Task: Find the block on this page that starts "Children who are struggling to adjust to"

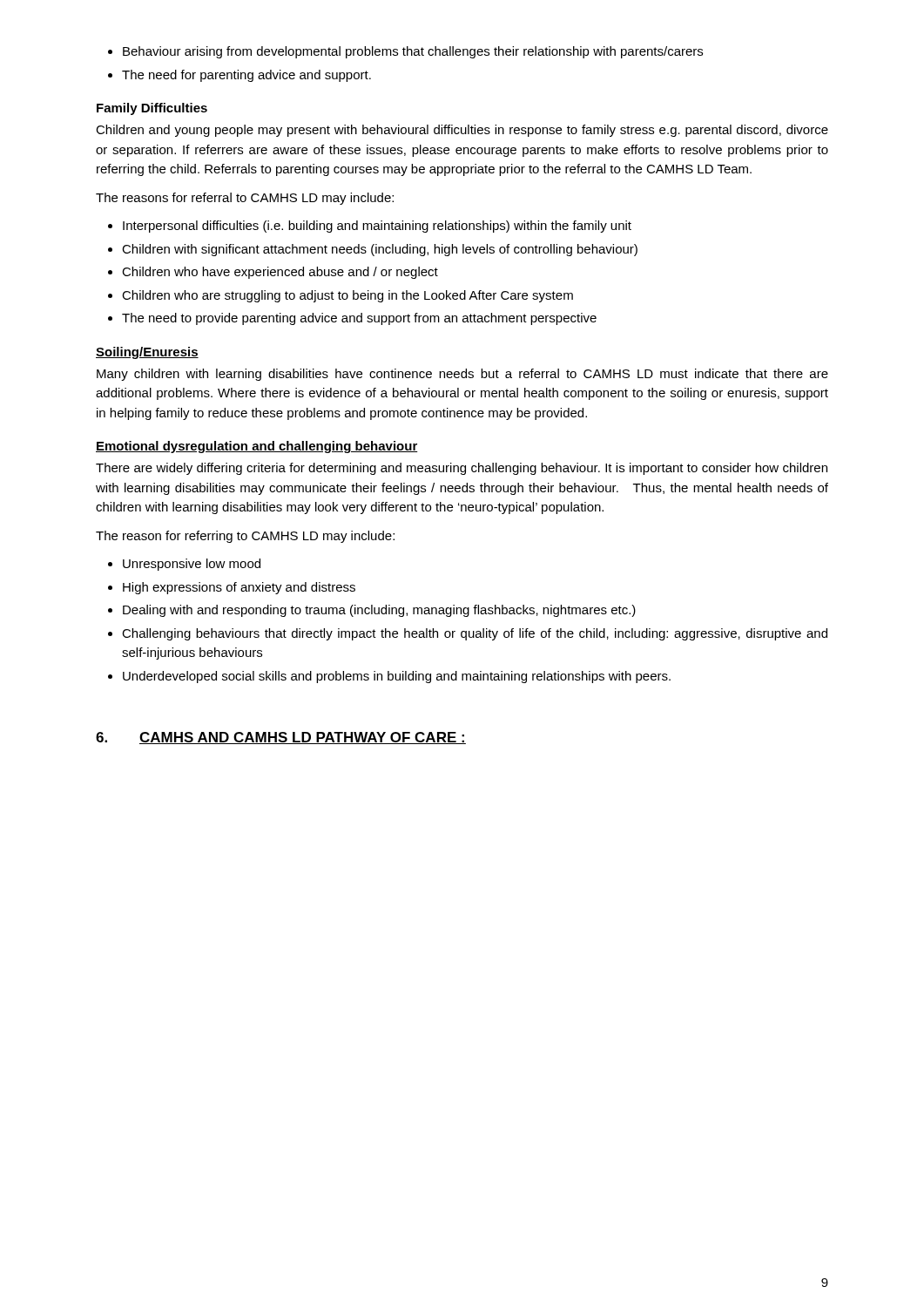Action: coord(348,295)
